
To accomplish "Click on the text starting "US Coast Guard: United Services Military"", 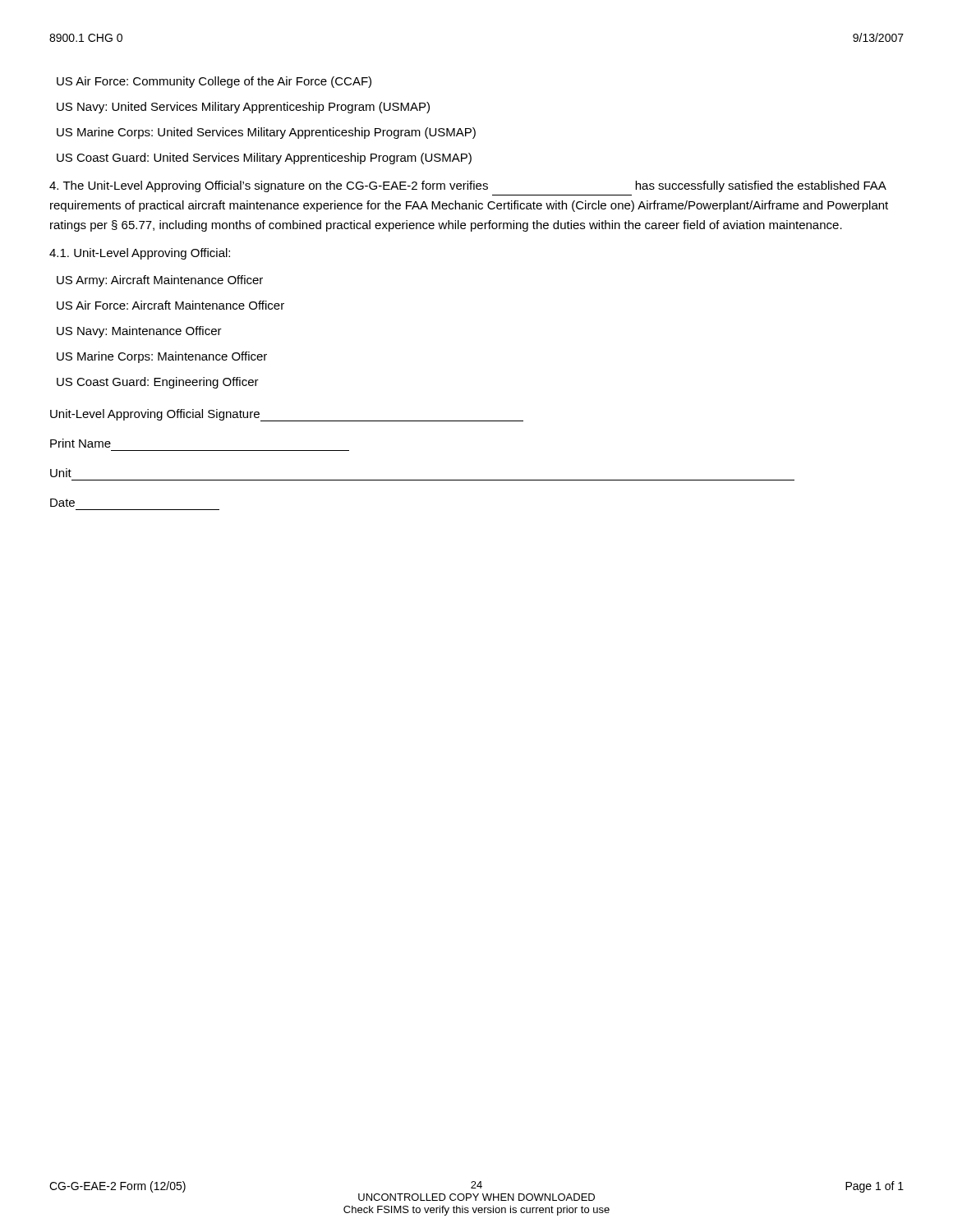I will [264, 157].
